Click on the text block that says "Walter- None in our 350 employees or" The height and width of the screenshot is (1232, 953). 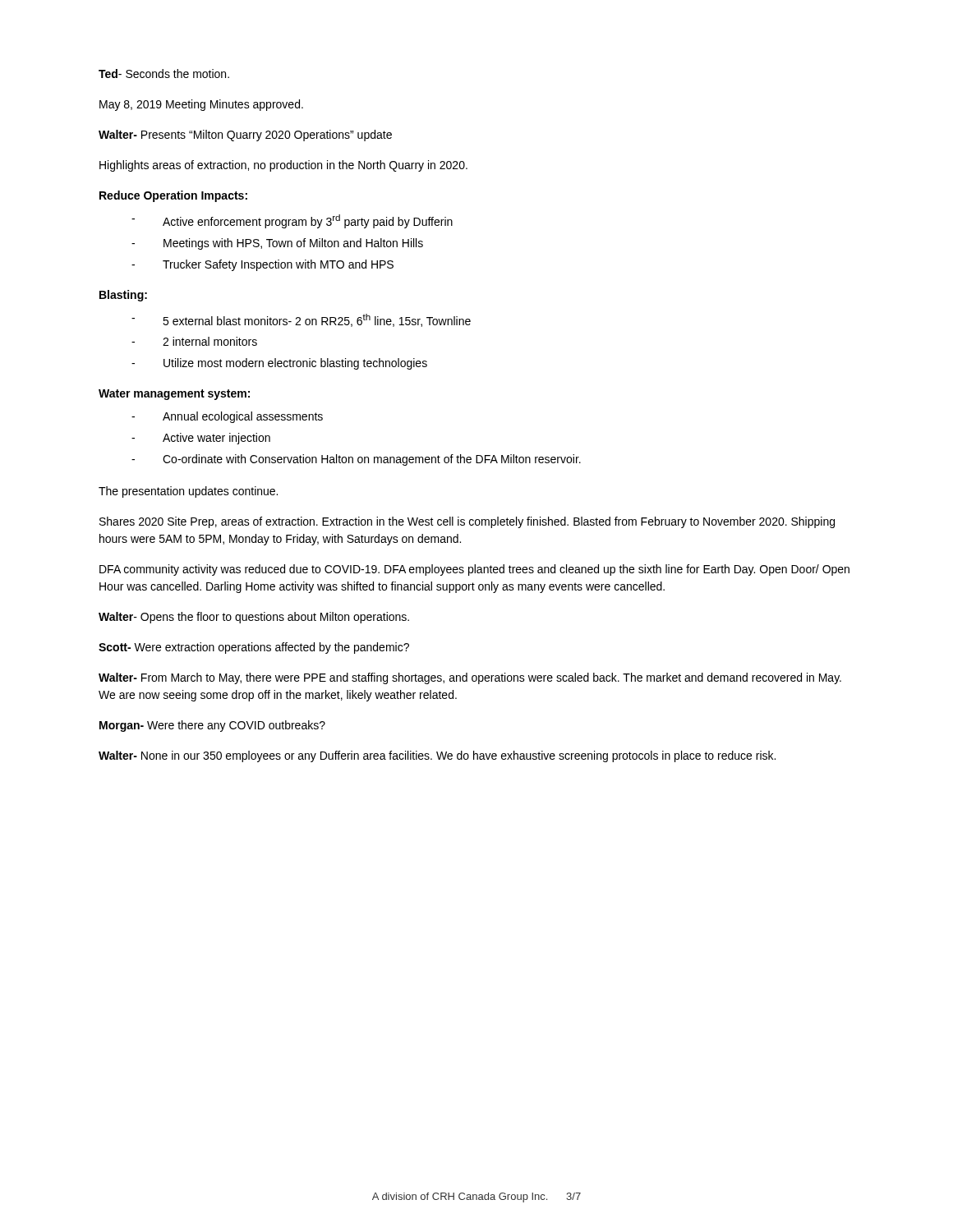[438, 756]
